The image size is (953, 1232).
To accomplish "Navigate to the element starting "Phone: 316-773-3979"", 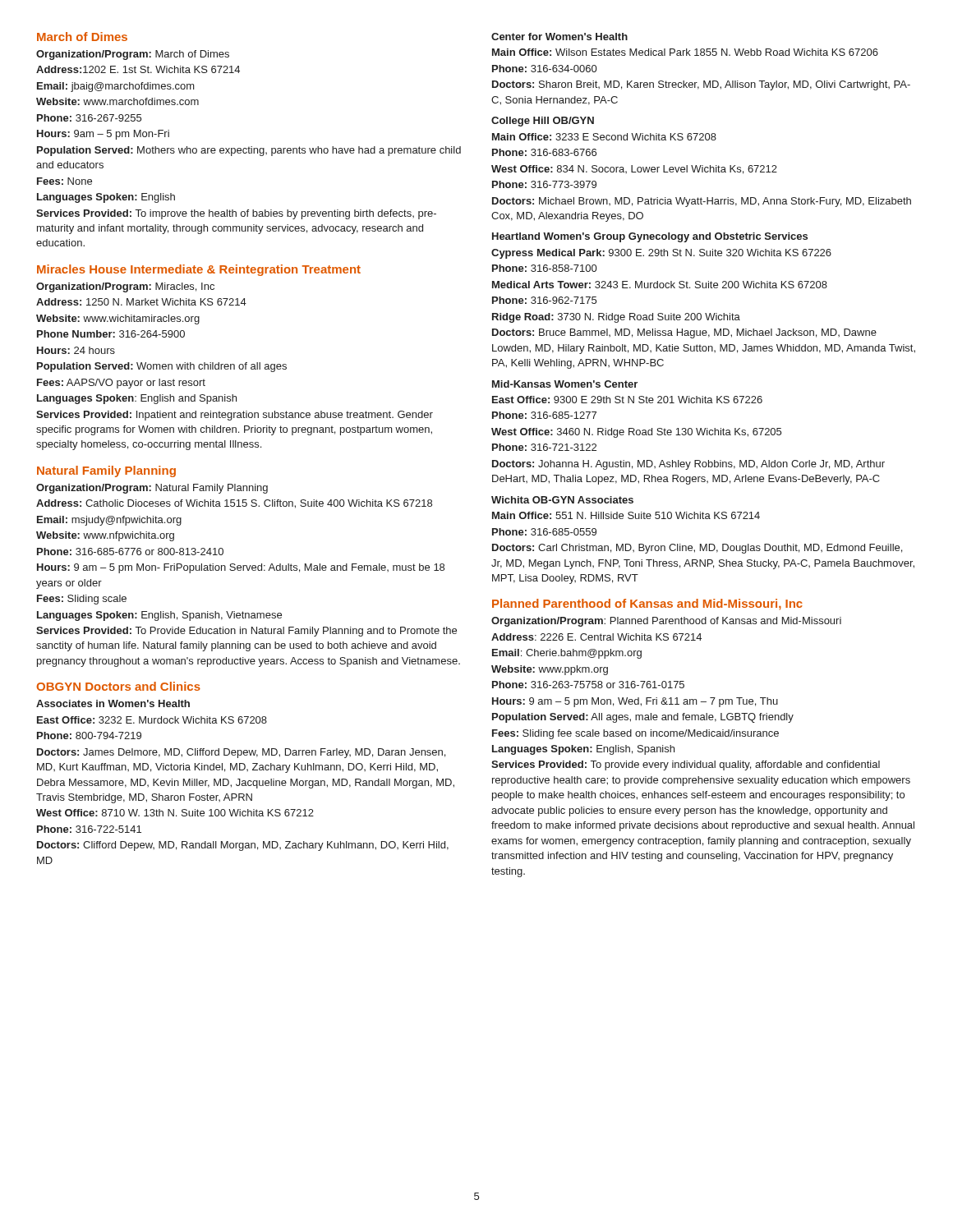I will [544, 184].
